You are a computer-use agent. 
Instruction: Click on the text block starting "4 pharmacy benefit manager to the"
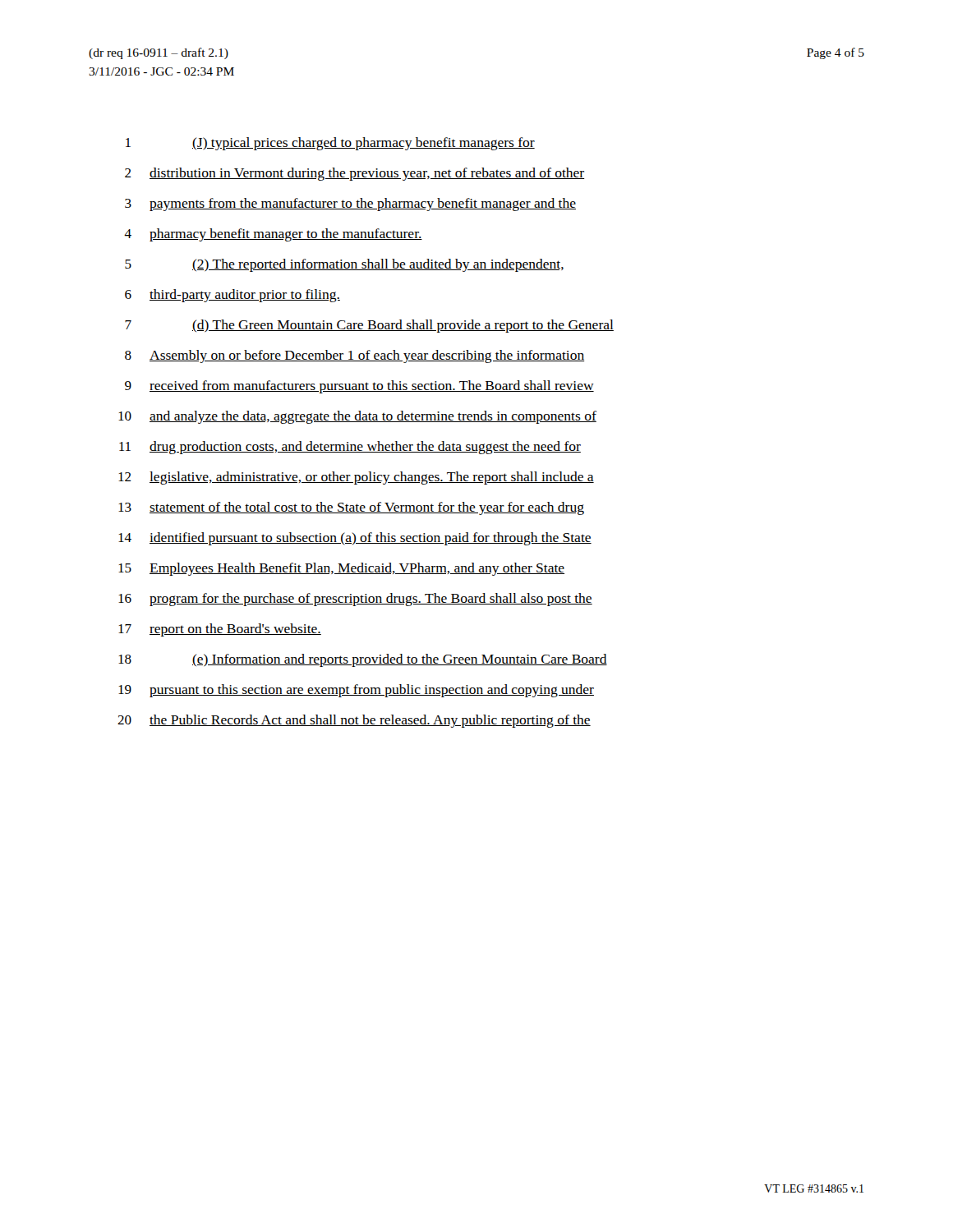(273, 235)
